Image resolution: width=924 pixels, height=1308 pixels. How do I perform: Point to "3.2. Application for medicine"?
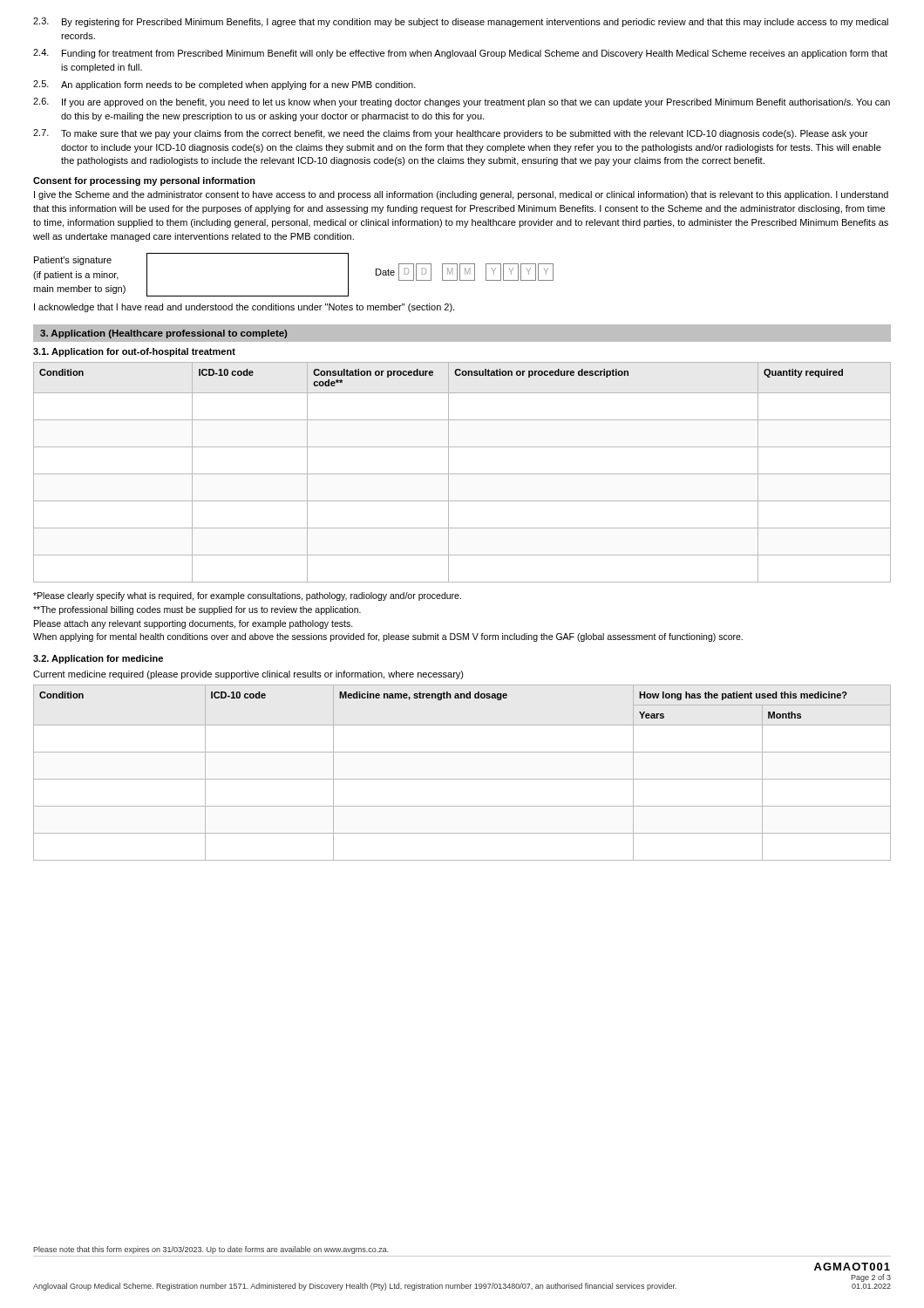[x=98, y=658]
